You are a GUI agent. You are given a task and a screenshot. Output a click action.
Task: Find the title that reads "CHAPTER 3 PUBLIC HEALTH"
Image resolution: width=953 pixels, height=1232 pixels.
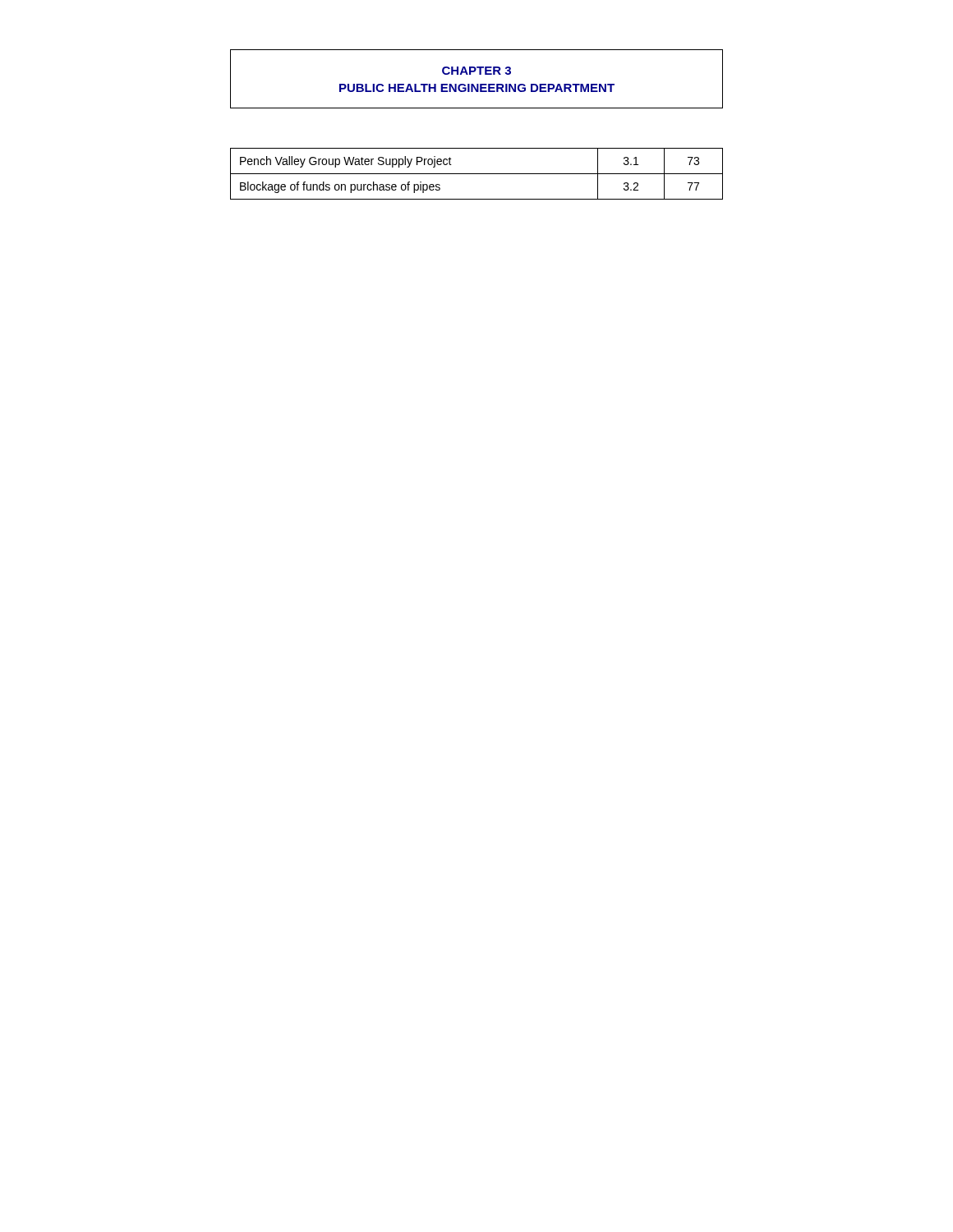(476, 79)
